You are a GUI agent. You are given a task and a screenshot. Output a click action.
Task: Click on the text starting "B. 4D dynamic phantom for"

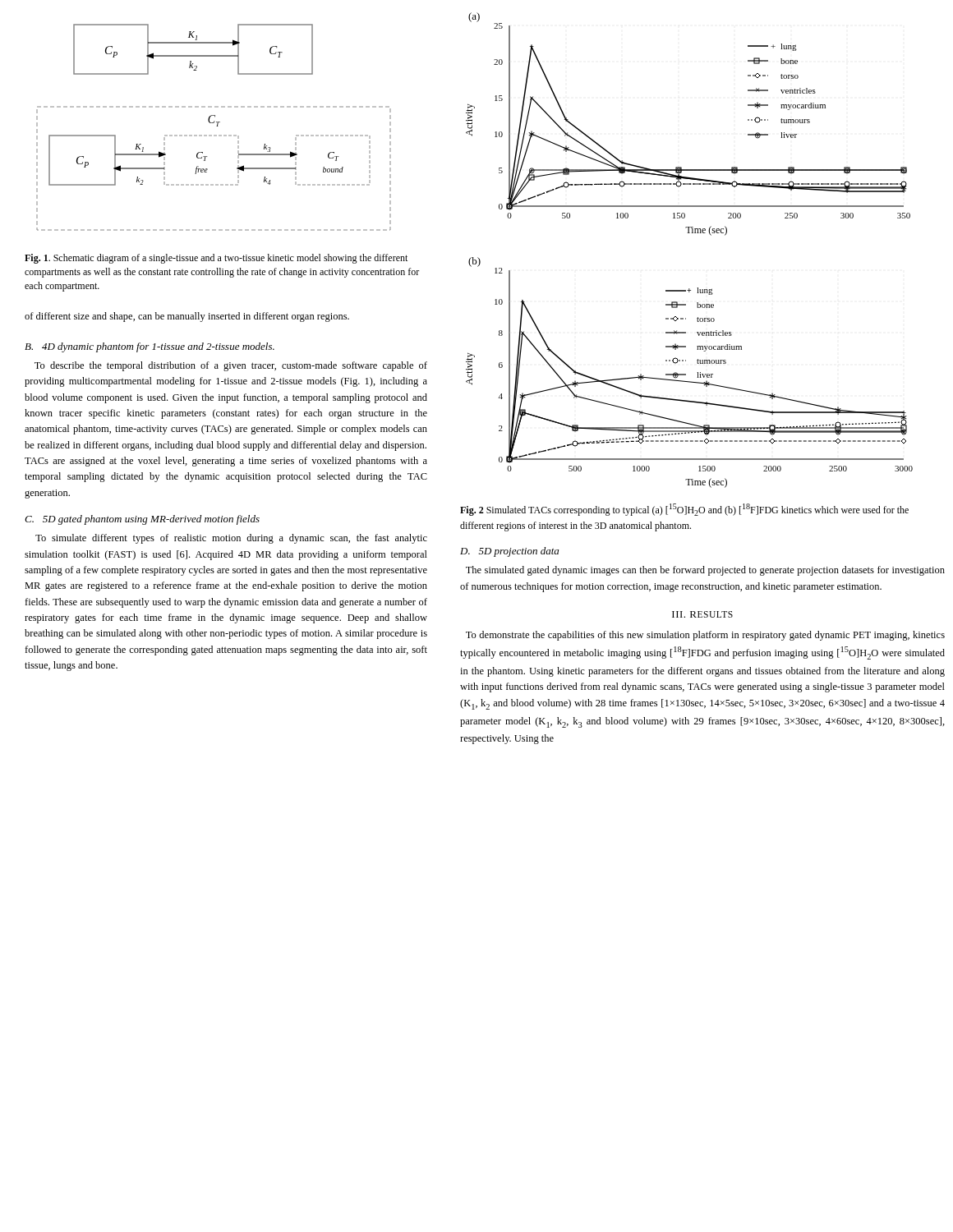tap(150, 346)
